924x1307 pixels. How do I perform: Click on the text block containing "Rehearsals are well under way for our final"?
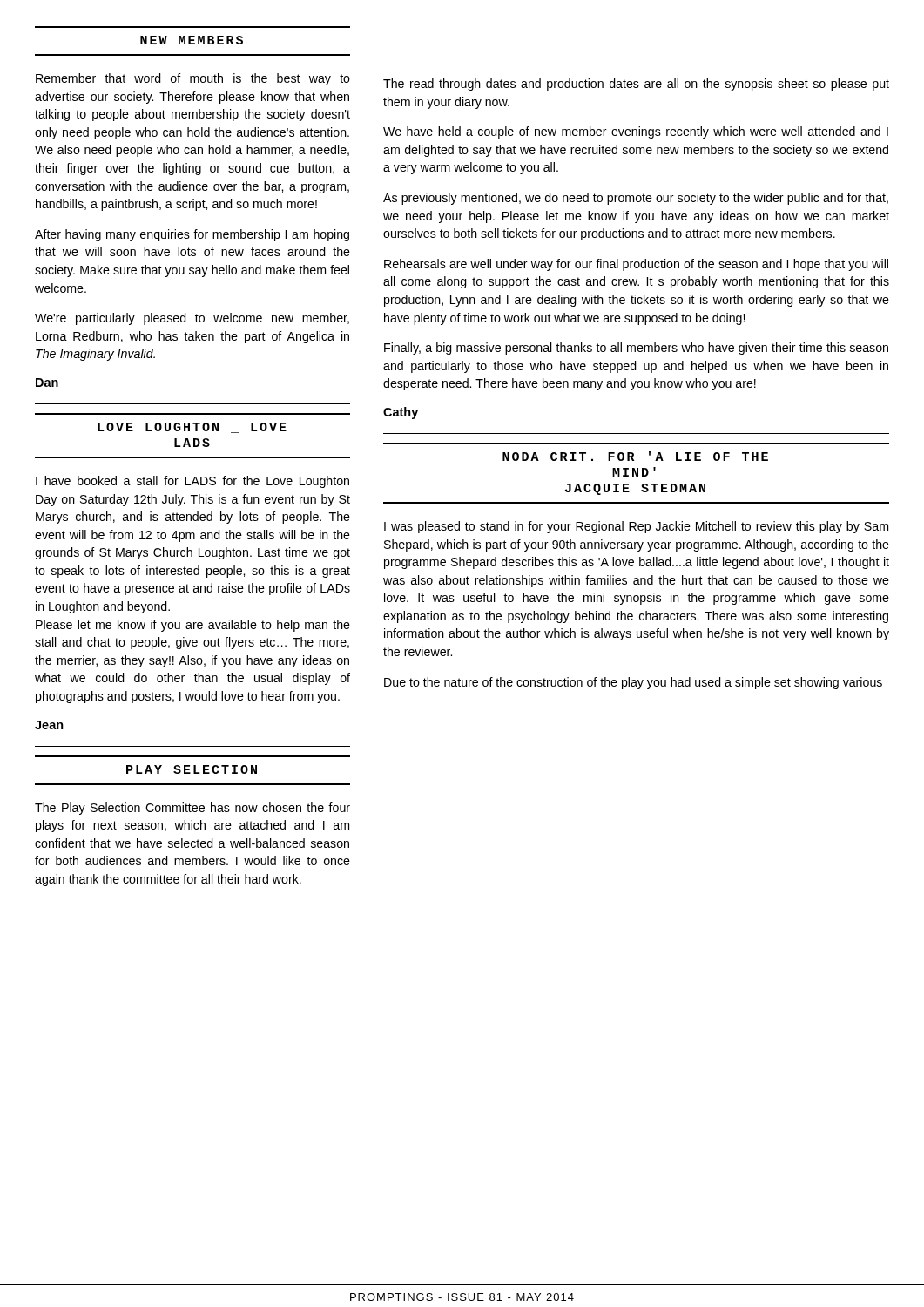pos(636,291)
